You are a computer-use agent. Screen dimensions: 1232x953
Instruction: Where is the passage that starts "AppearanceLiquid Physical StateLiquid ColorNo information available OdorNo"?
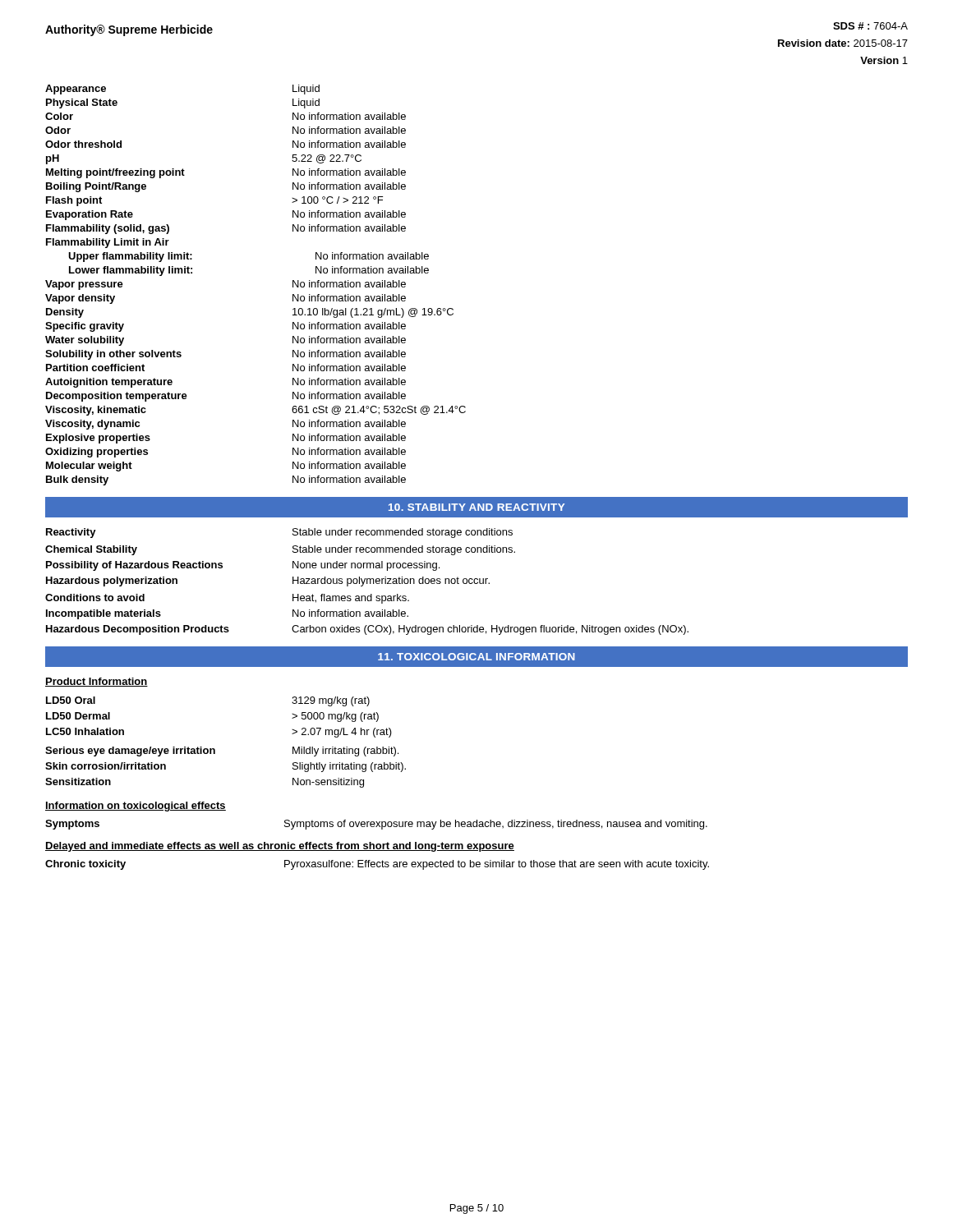click(80, 89)
